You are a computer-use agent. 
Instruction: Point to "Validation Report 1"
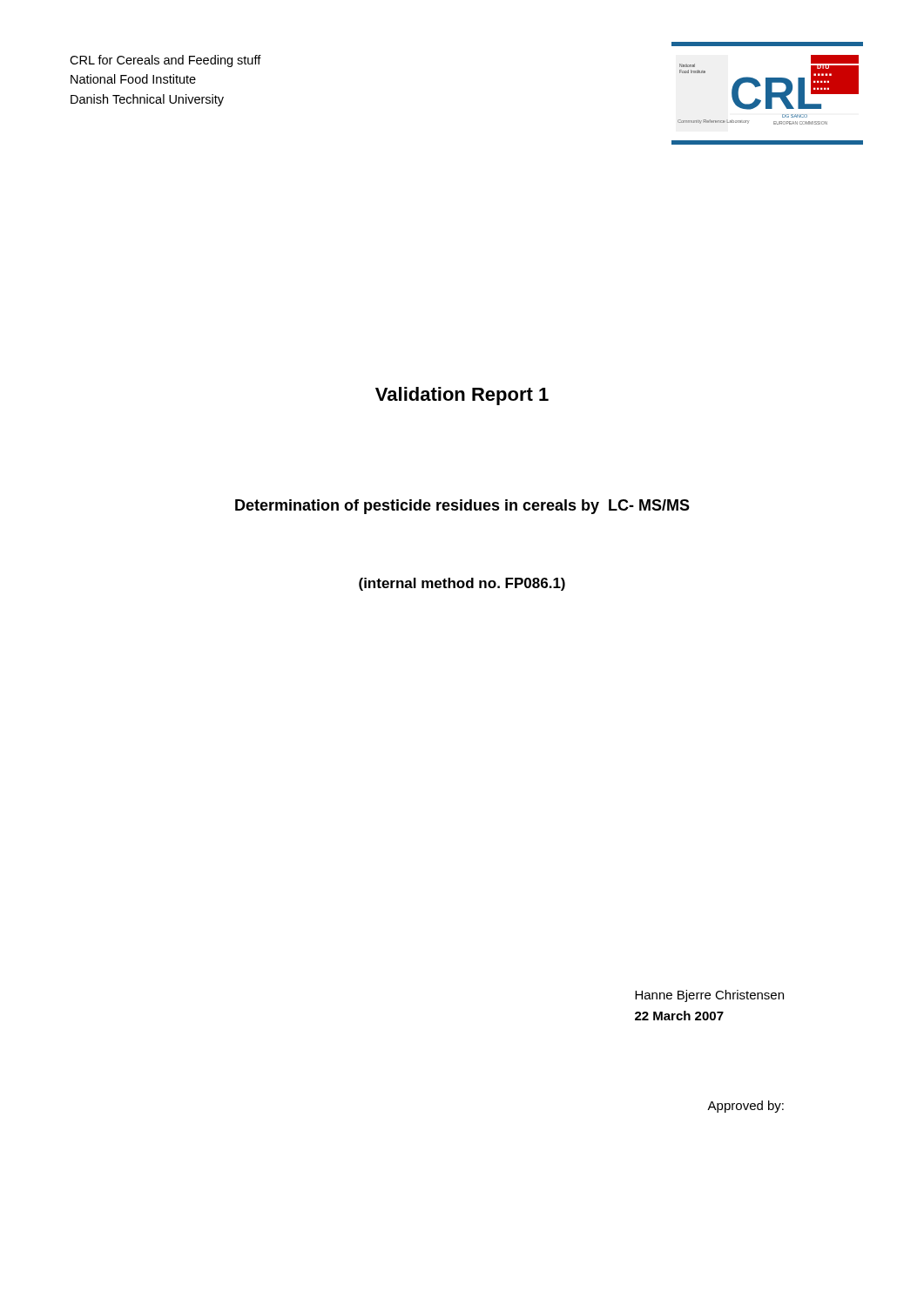coord(462,394)
